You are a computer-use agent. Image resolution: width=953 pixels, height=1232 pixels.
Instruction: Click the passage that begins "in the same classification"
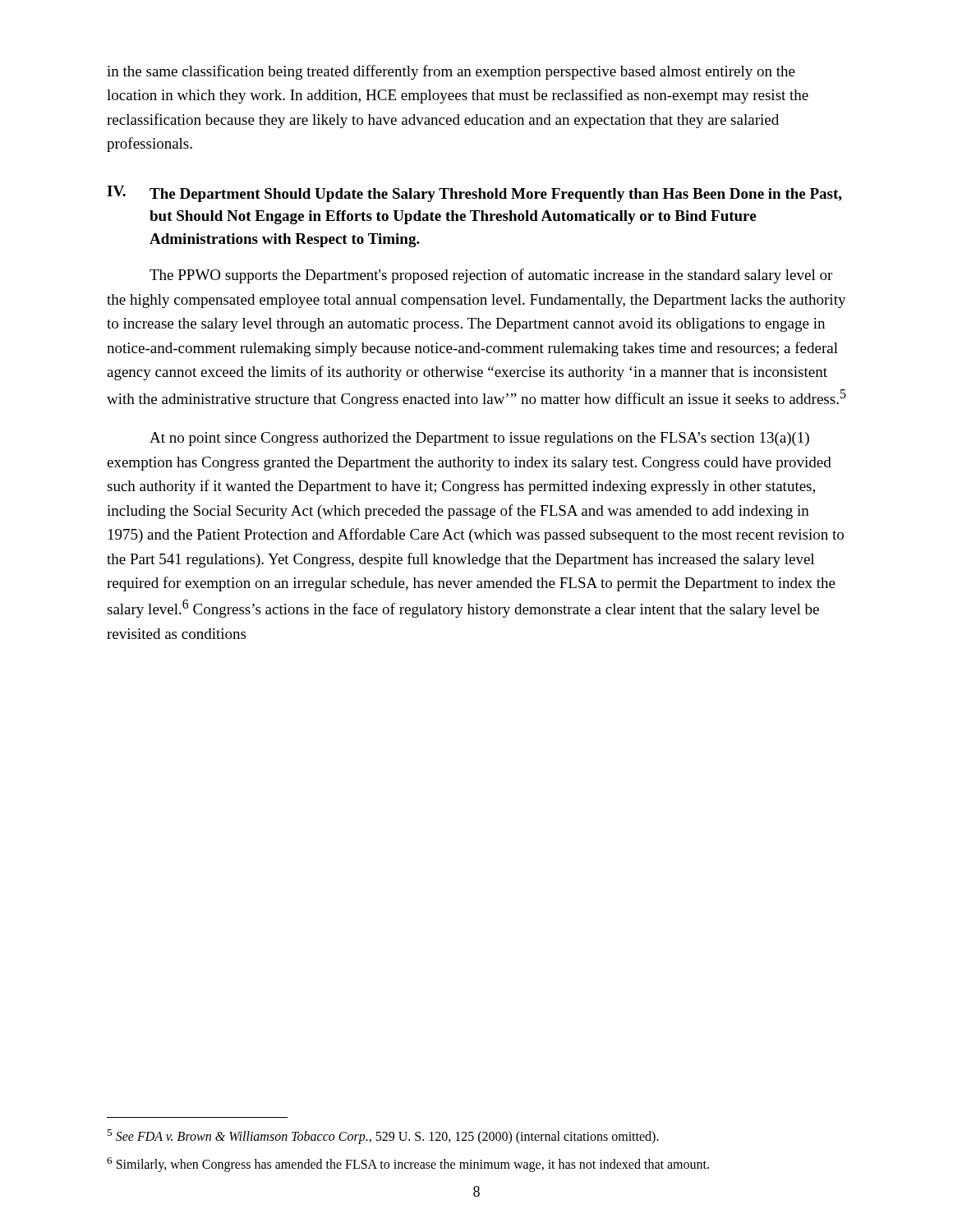click(x=458, y=107)
